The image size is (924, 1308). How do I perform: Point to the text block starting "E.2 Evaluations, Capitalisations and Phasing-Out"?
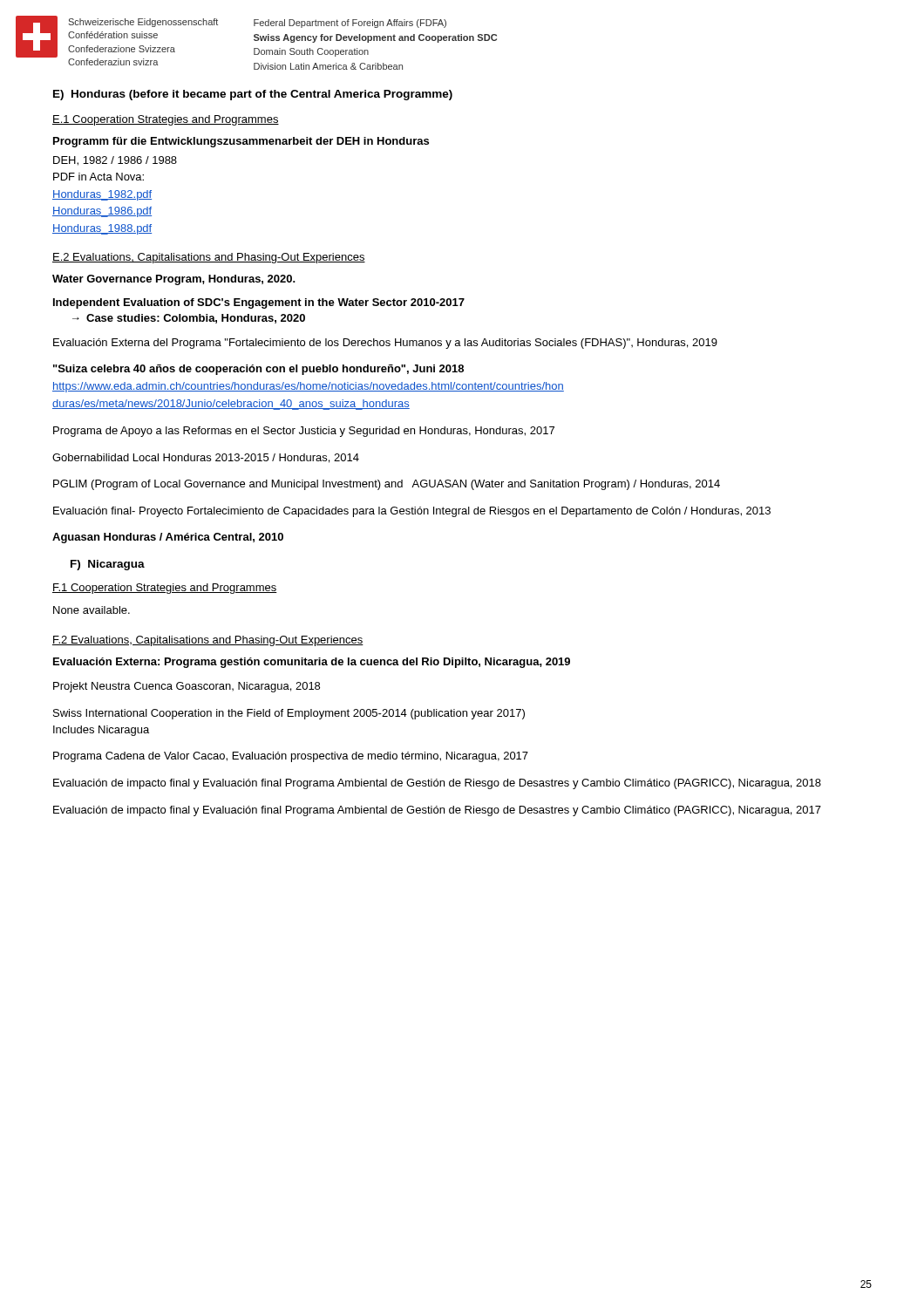pyautogui.click(x=209, y=257)
